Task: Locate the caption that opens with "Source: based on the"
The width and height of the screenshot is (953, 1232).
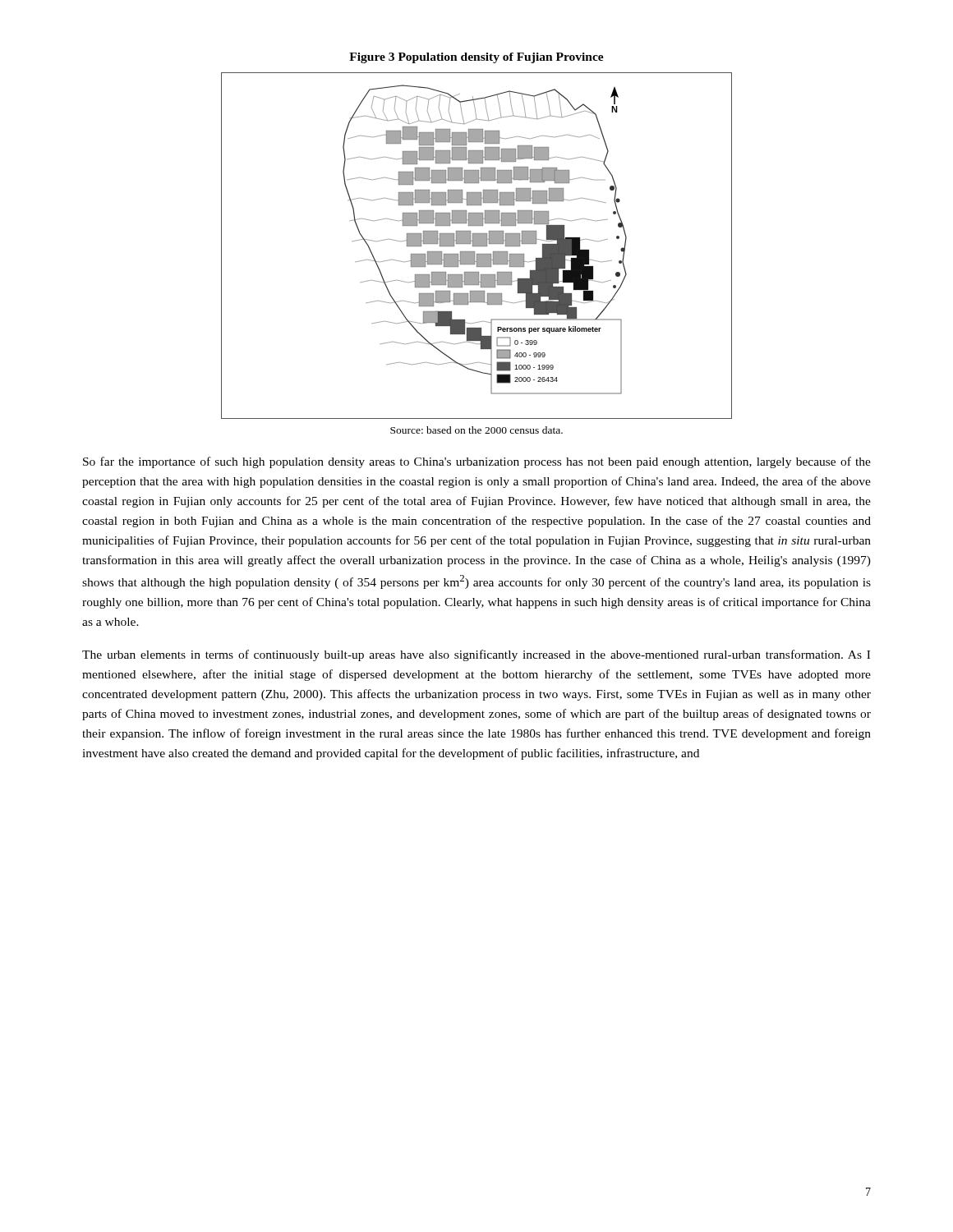Action: coord(476,430)
